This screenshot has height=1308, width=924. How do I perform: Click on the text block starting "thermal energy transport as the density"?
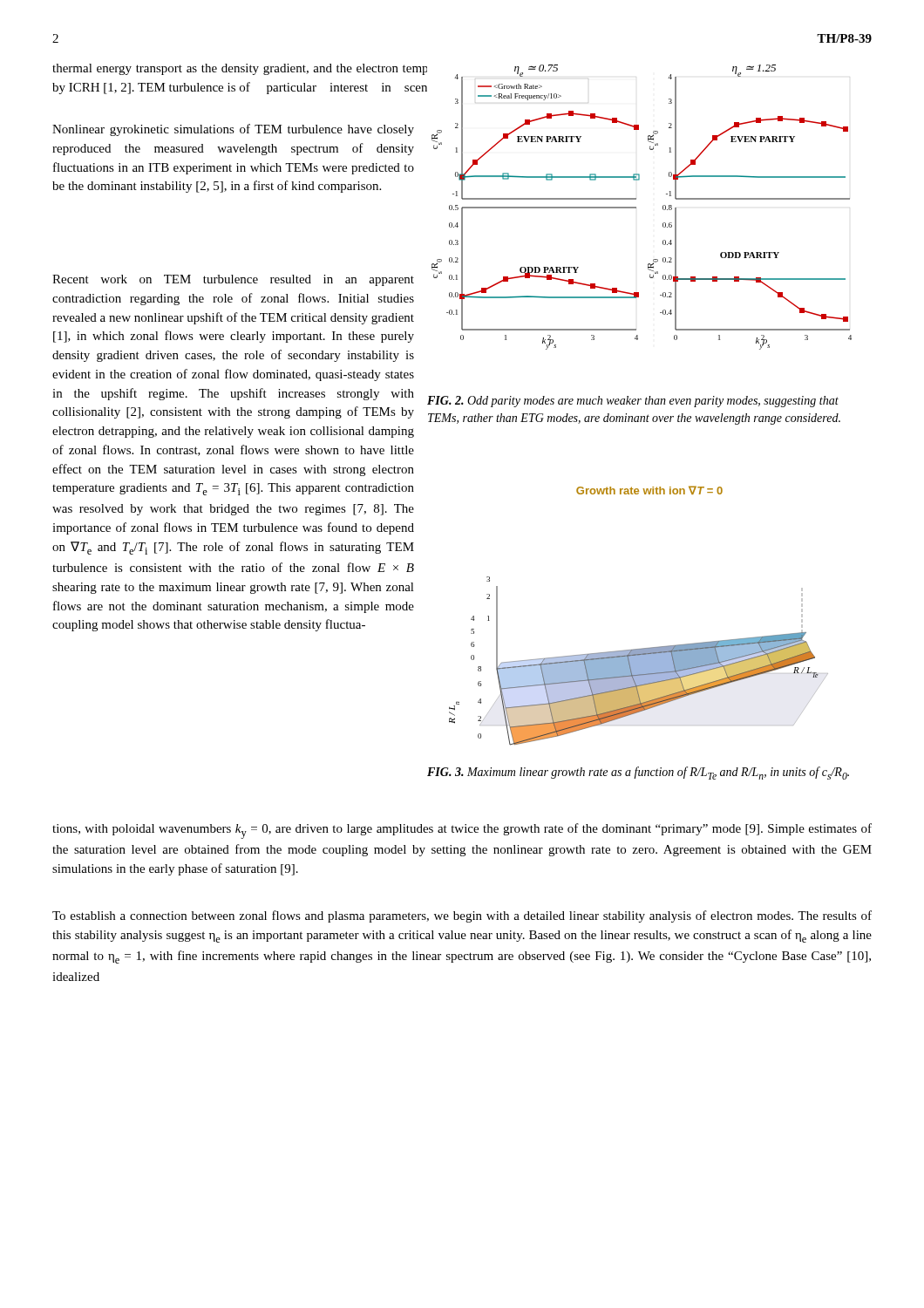(462, 78)
